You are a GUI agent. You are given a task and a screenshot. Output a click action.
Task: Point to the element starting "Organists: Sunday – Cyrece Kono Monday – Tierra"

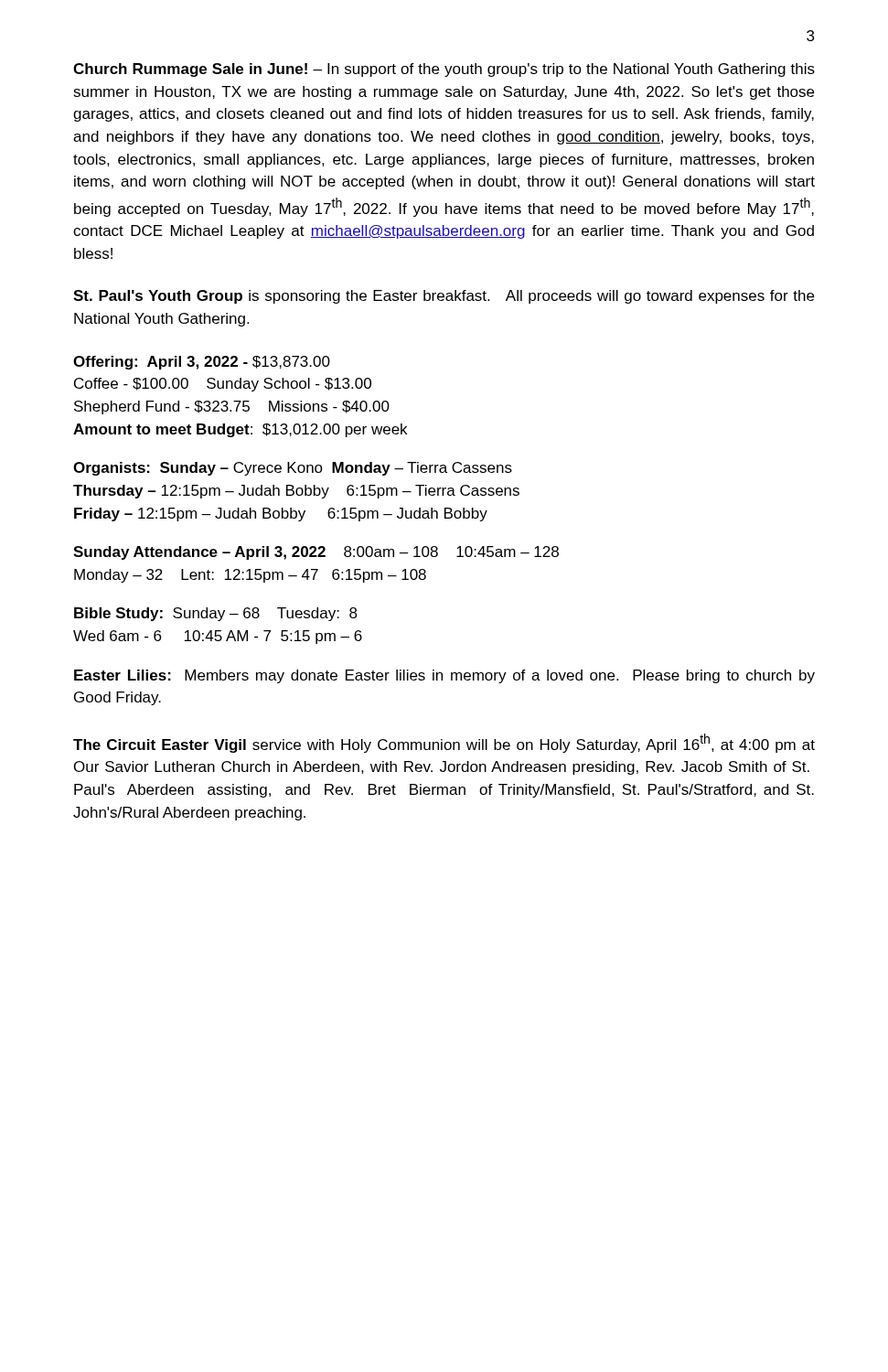(297, 491)
